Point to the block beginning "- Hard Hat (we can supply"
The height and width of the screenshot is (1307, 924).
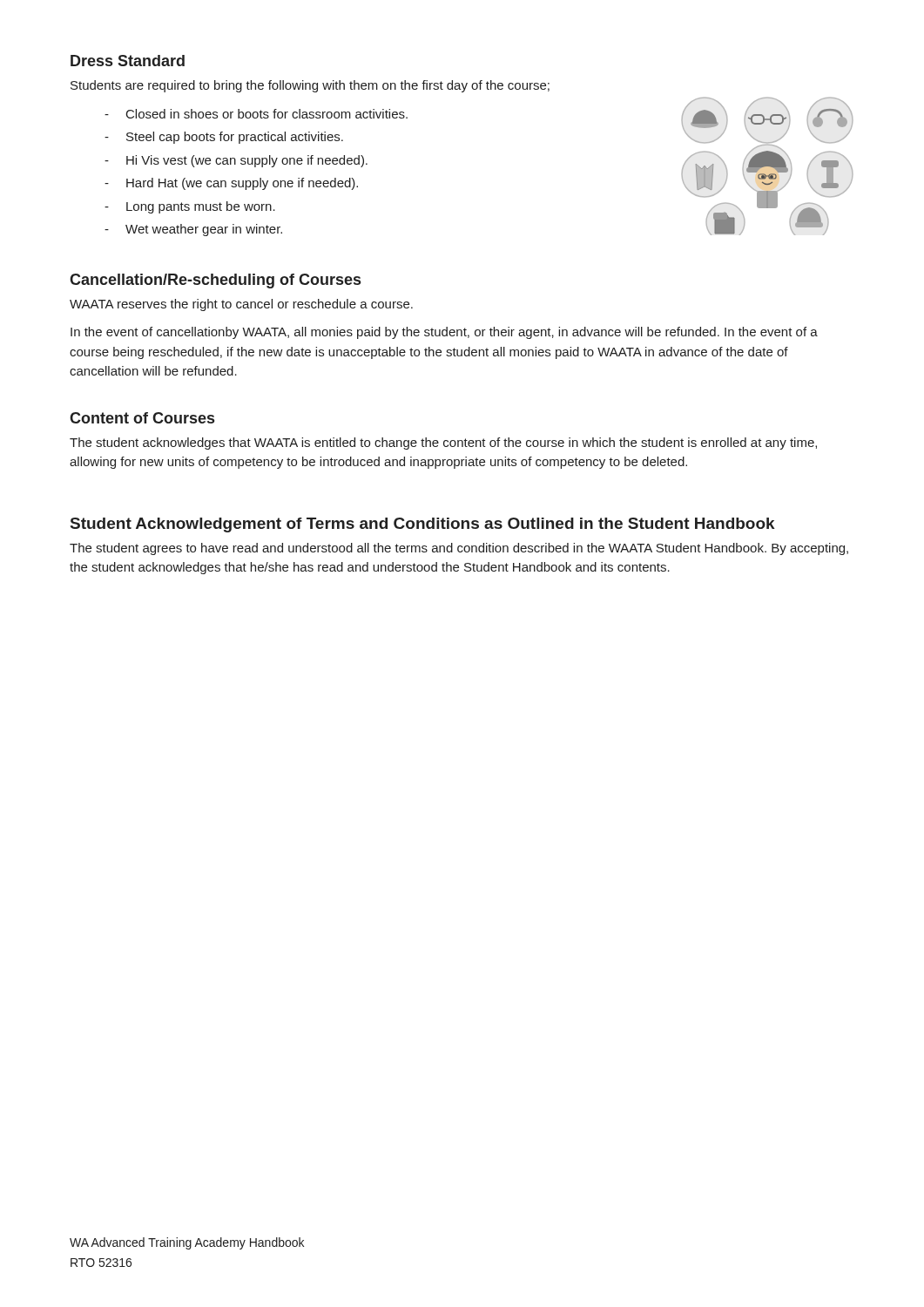pyautogui.click(x=362, y=183)
